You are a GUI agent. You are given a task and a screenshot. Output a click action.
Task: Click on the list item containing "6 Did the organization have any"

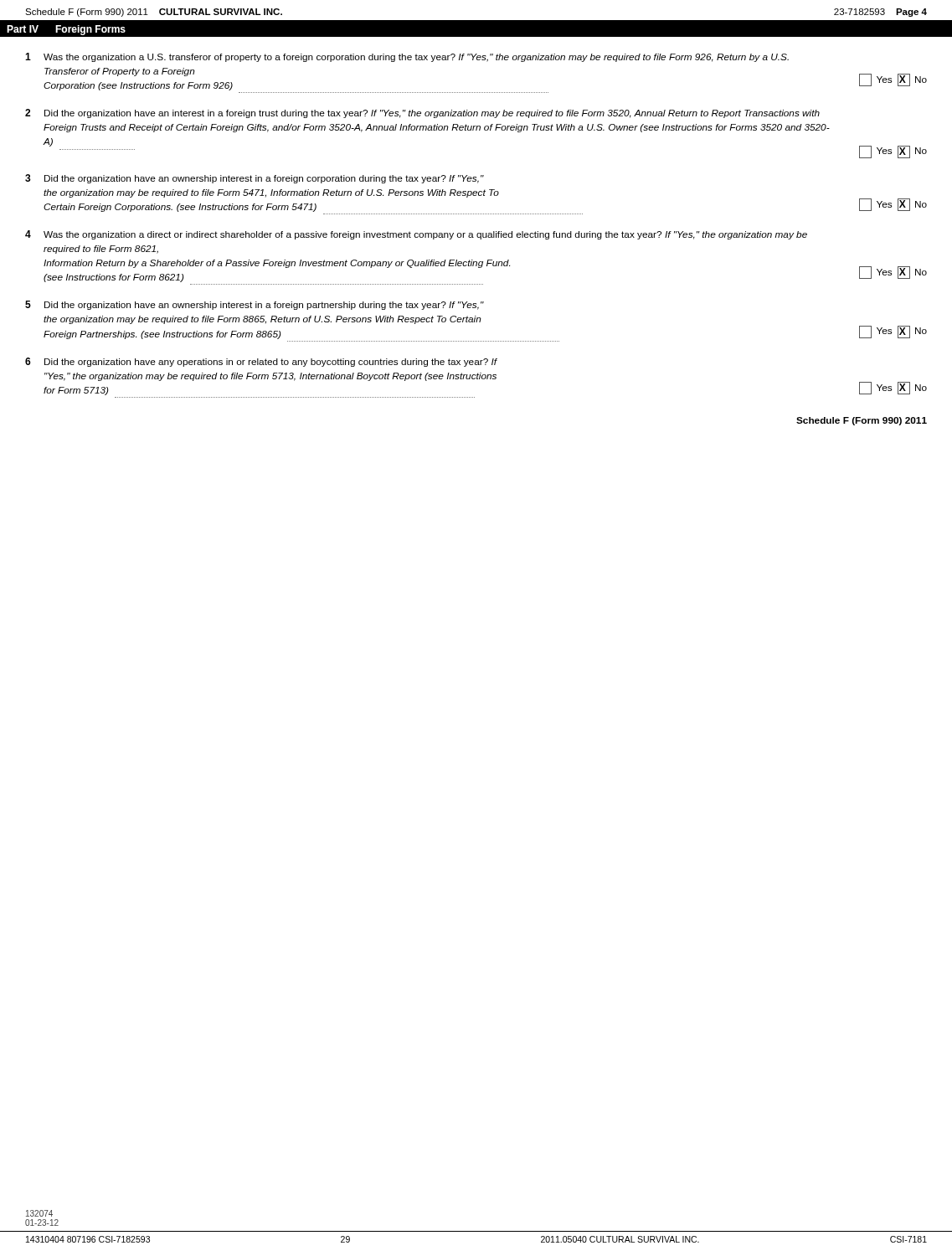click(x=476, y=376)
